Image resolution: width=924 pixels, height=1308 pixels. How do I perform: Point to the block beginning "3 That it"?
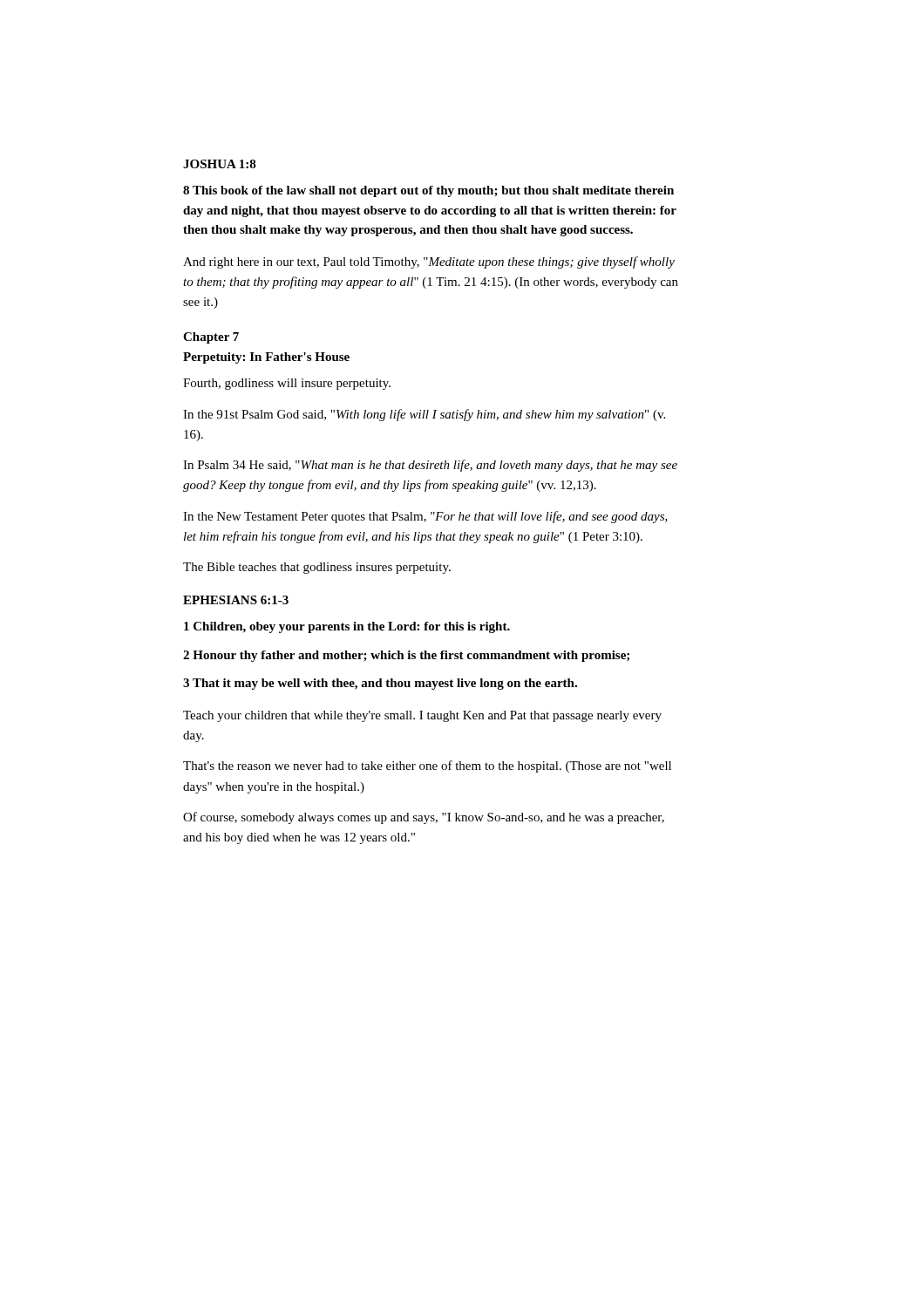(x=380, y=683)
